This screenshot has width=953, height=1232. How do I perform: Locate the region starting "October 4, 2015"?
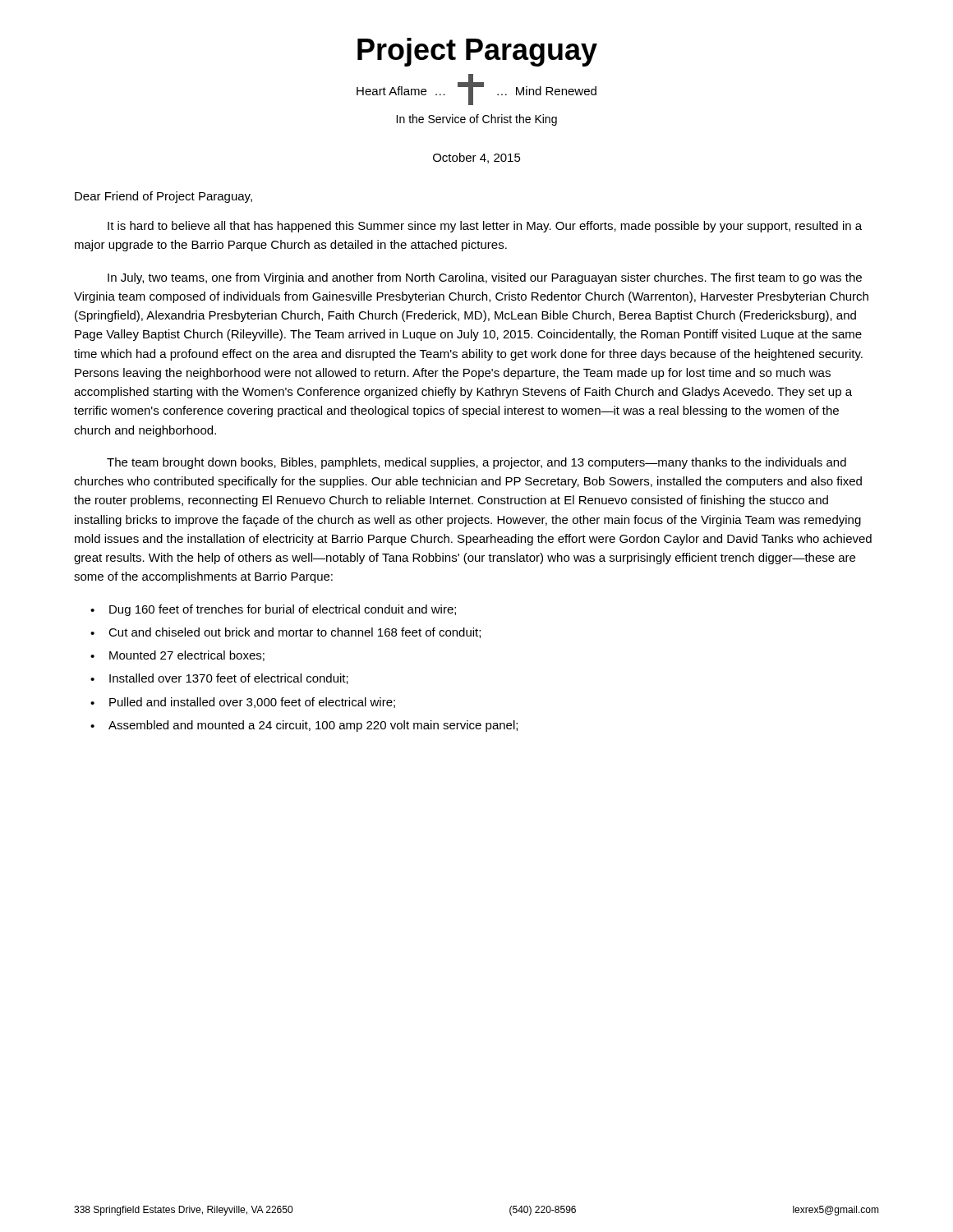click(x=476, y=157)
